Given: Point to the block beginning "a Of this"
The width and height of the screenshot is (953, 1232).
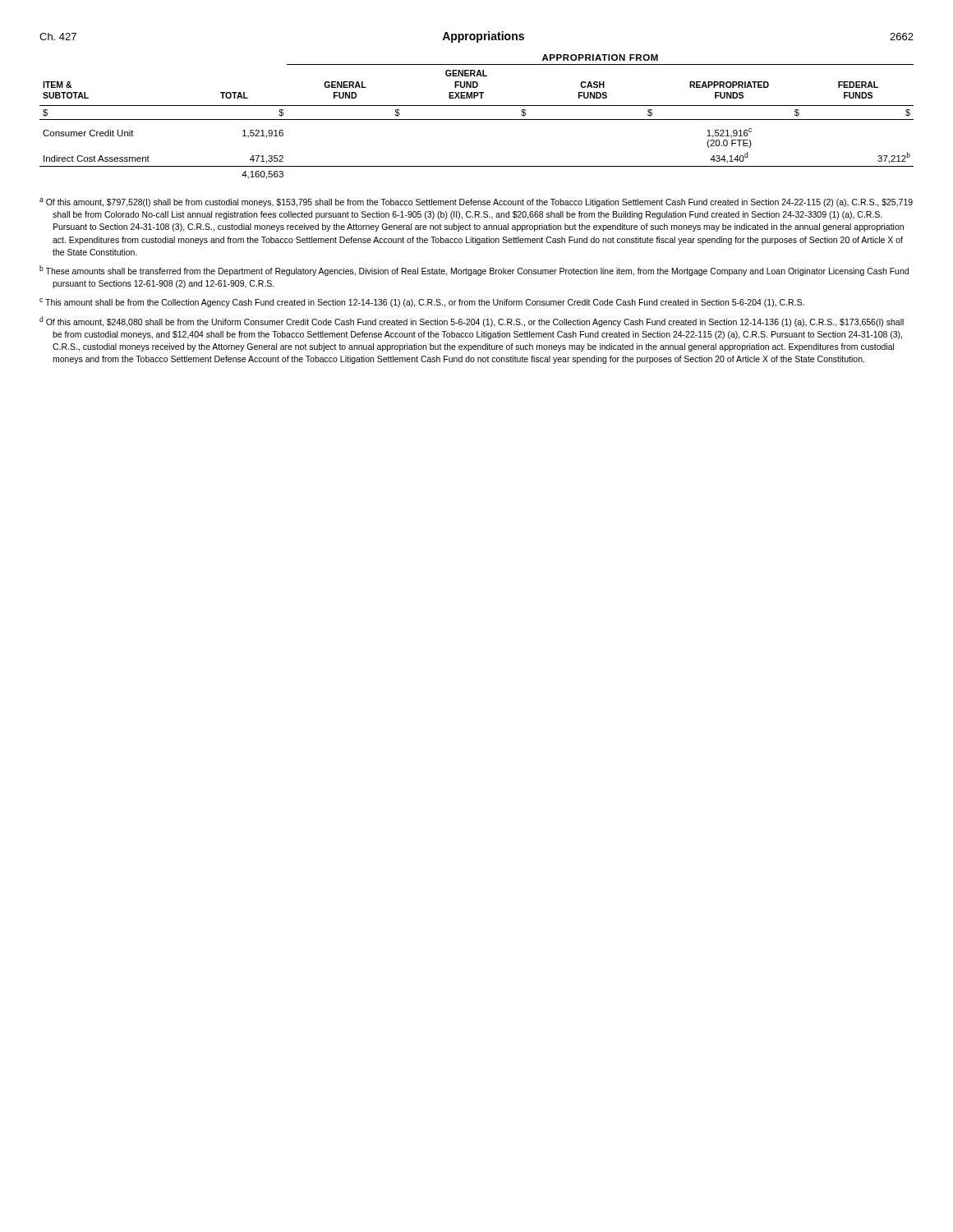Looking at the screenshot, I should 476,227.
